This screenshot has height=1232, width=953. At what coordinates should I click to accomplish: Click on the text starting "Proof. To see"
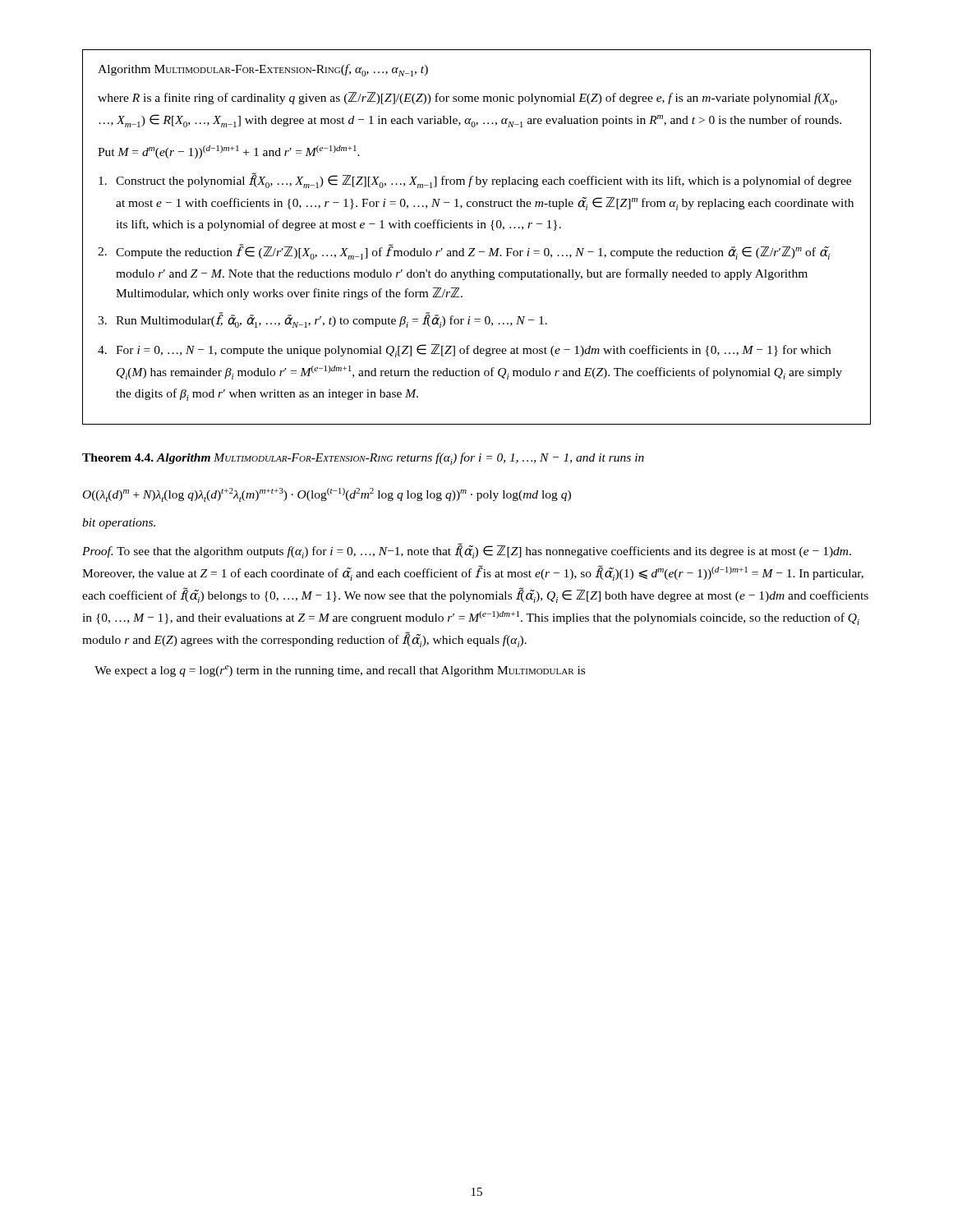pos(475,596)
